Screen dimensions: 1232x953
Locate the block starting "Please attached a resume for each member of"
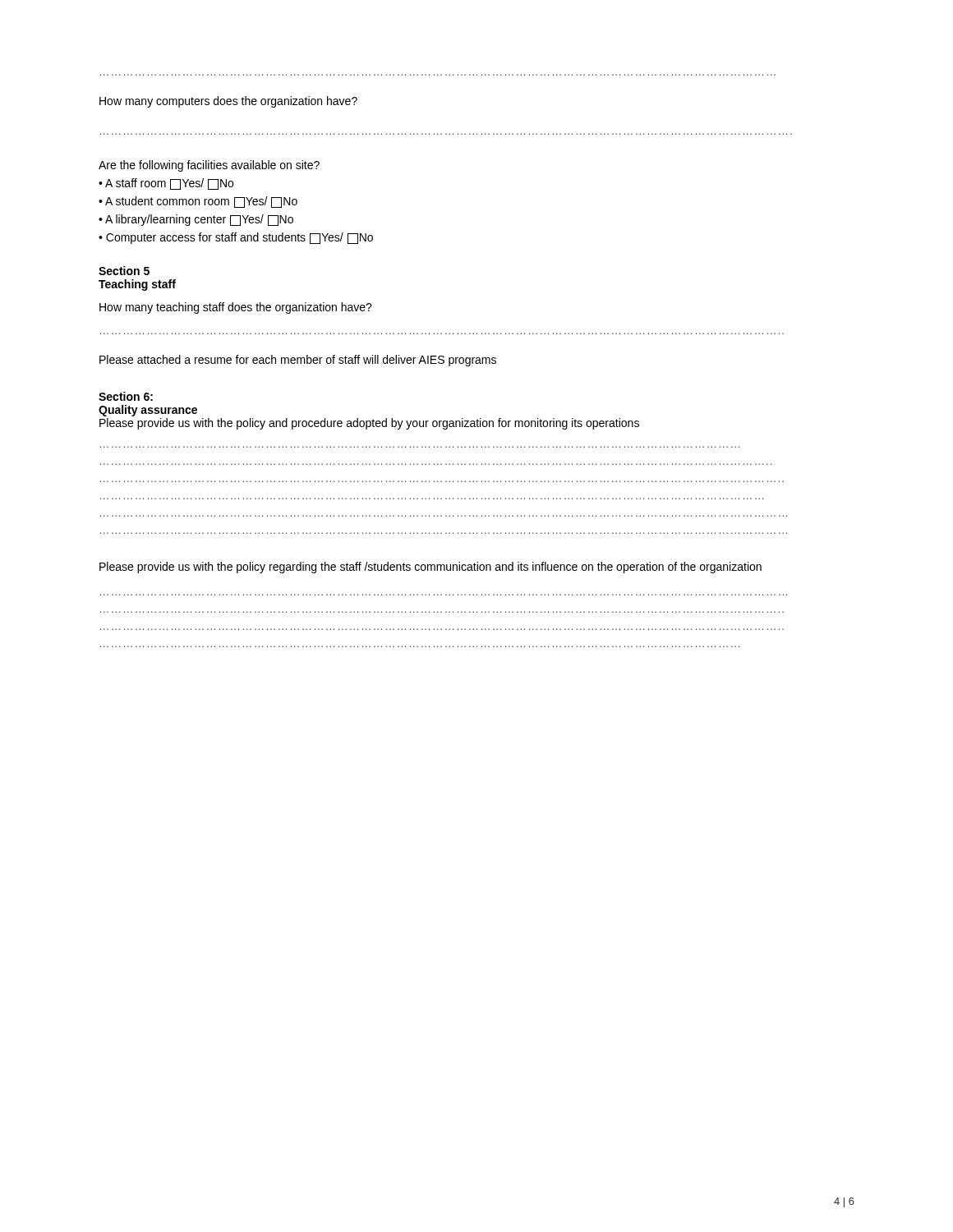[x=298, y=360]
